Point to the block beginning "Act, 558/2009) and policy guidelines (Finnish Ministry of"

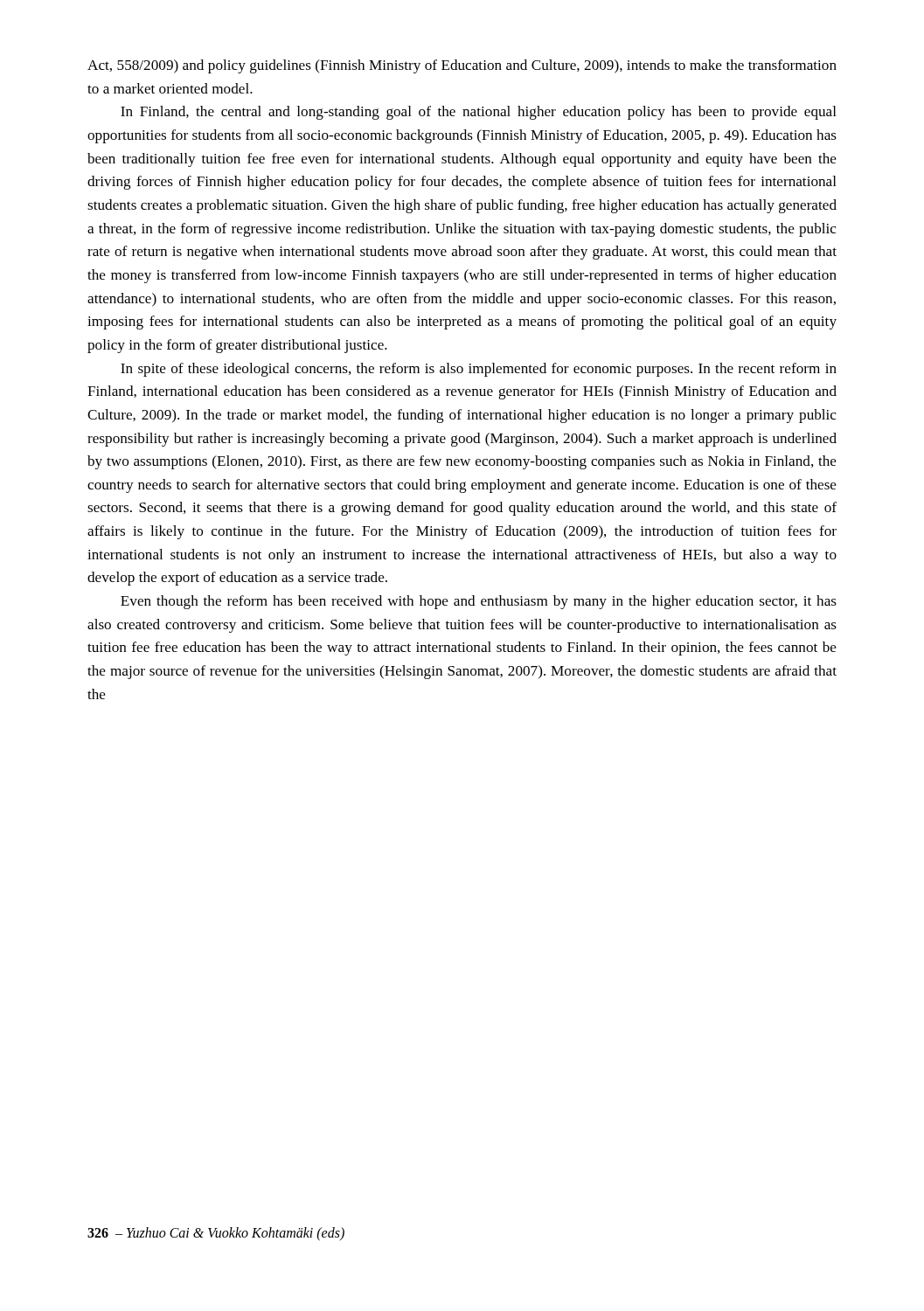pyautogui.click(x=462, y=380)
